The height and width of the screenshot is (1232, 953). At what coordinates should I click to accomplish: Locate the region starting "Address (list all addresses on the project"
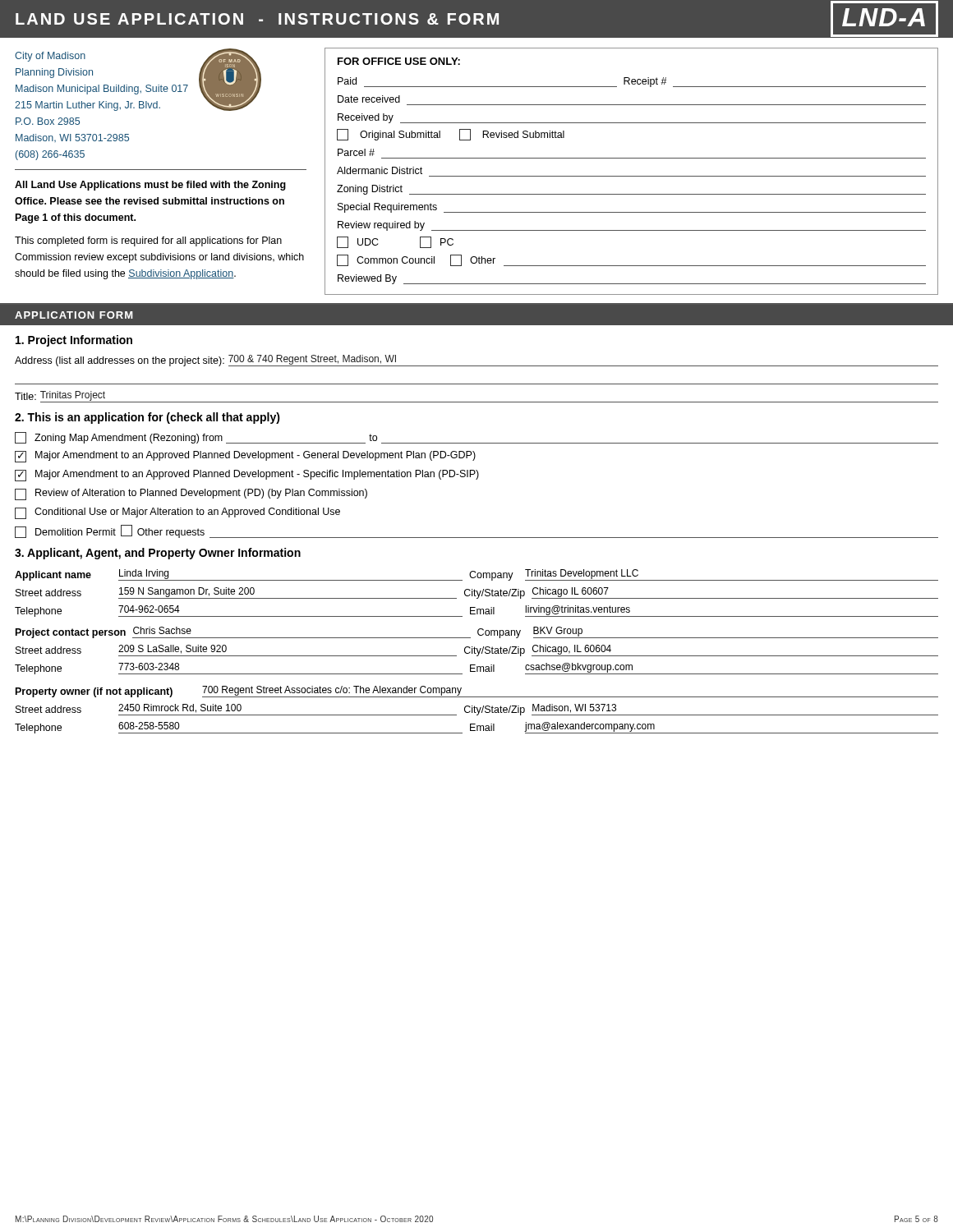tap(476, 360)
